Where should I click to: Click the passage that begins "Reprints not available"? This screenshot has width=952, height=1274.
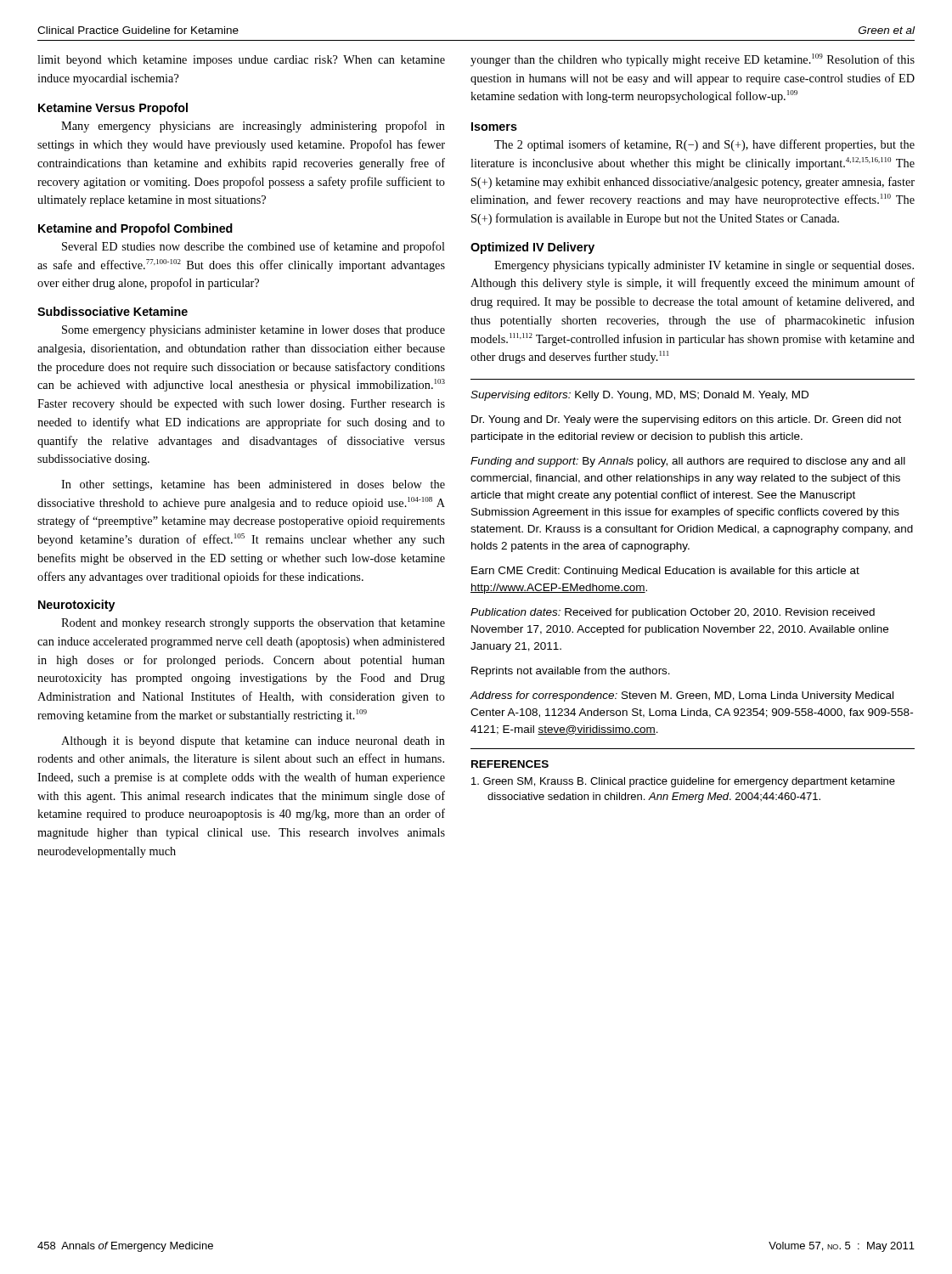point(571,670)
